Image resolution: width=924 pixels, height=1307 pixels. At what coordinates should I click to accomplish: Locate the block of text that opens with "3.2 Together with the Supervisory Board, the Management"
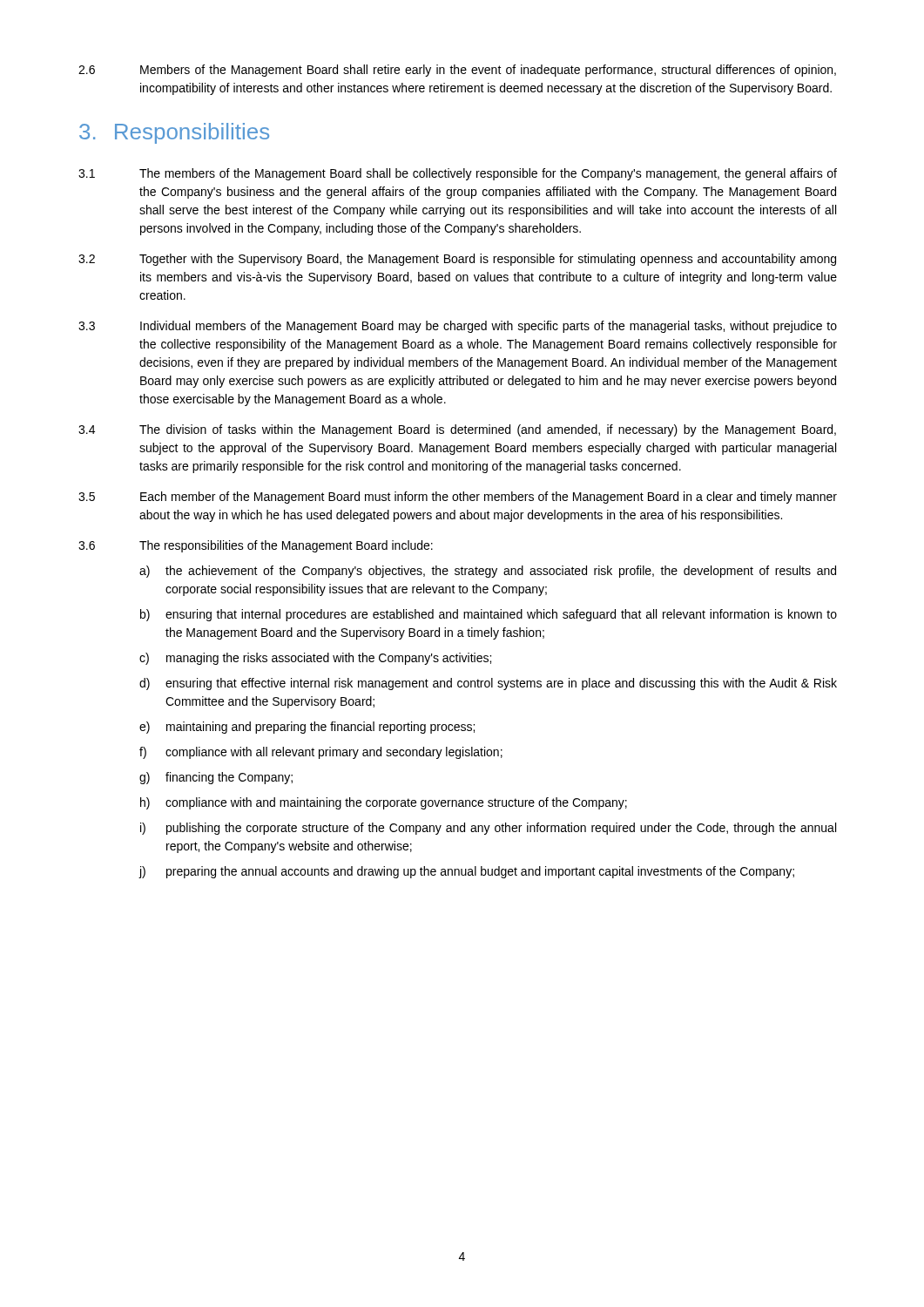point(458,277)
